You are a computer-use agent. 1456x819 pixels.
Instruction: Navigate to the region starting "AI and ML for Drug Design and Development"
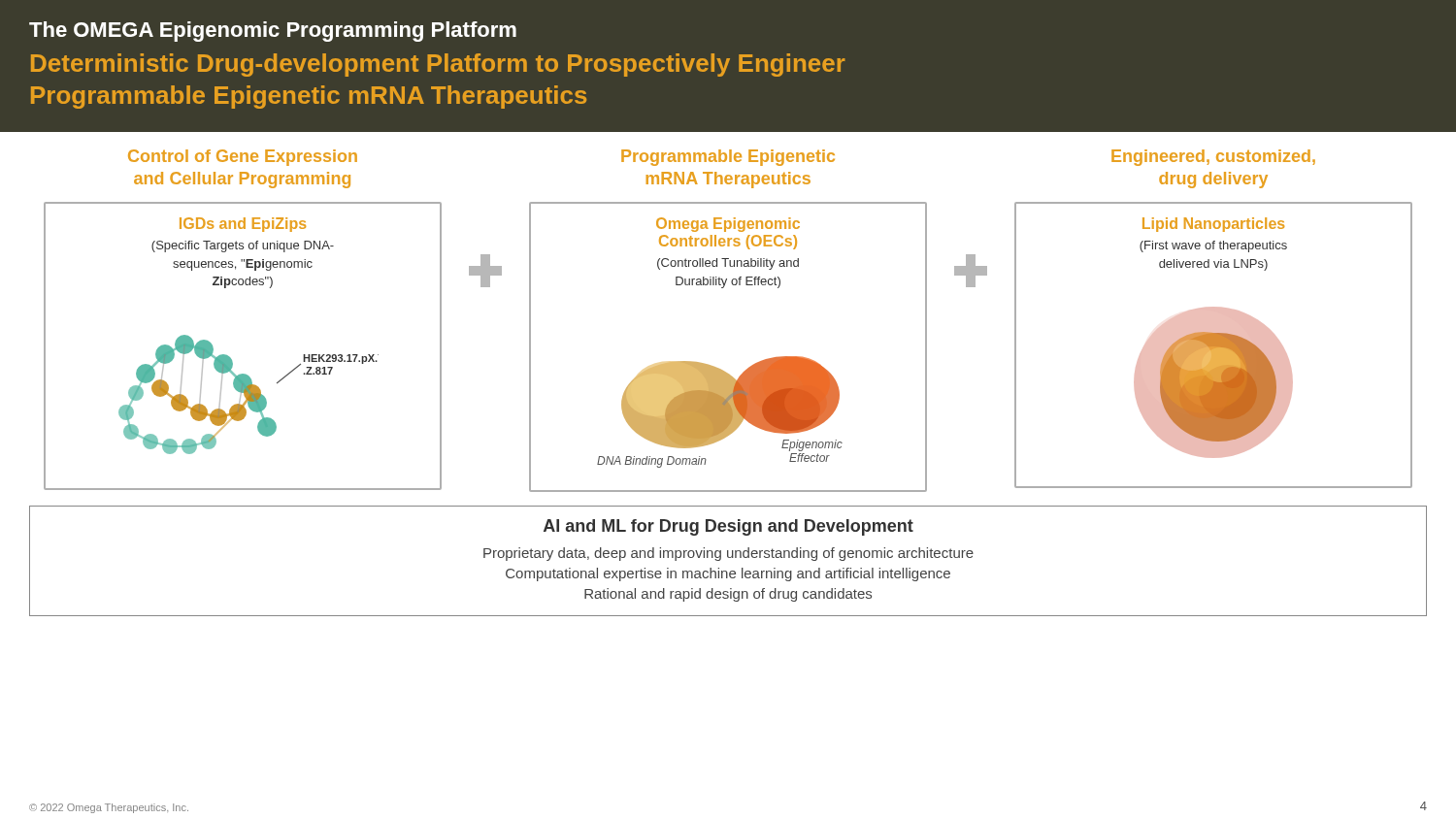pyautogui.click(x=728, y=526)
